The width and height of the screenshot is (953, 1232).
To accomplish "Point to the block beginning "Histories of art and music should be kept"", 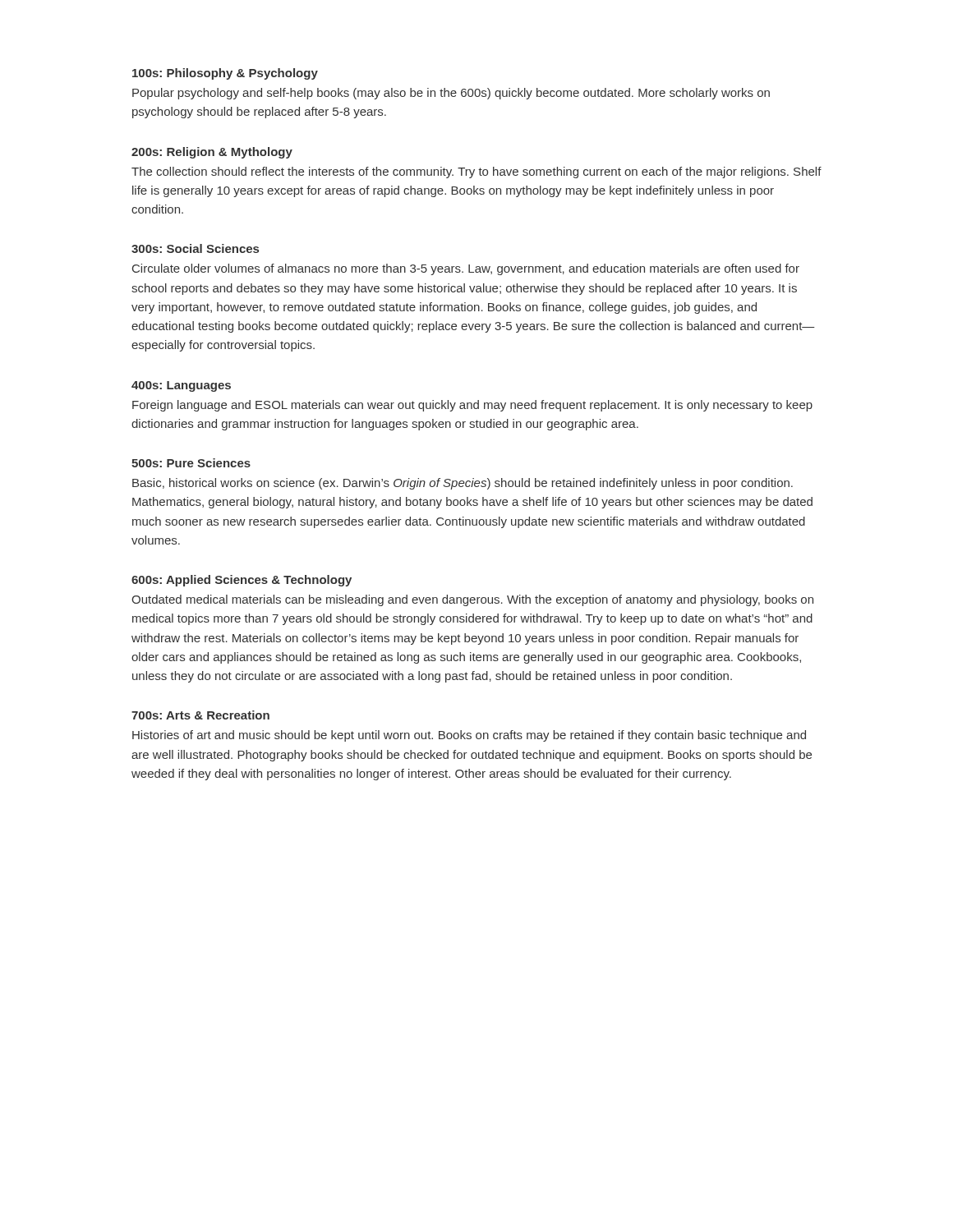I will coord(472,754).
